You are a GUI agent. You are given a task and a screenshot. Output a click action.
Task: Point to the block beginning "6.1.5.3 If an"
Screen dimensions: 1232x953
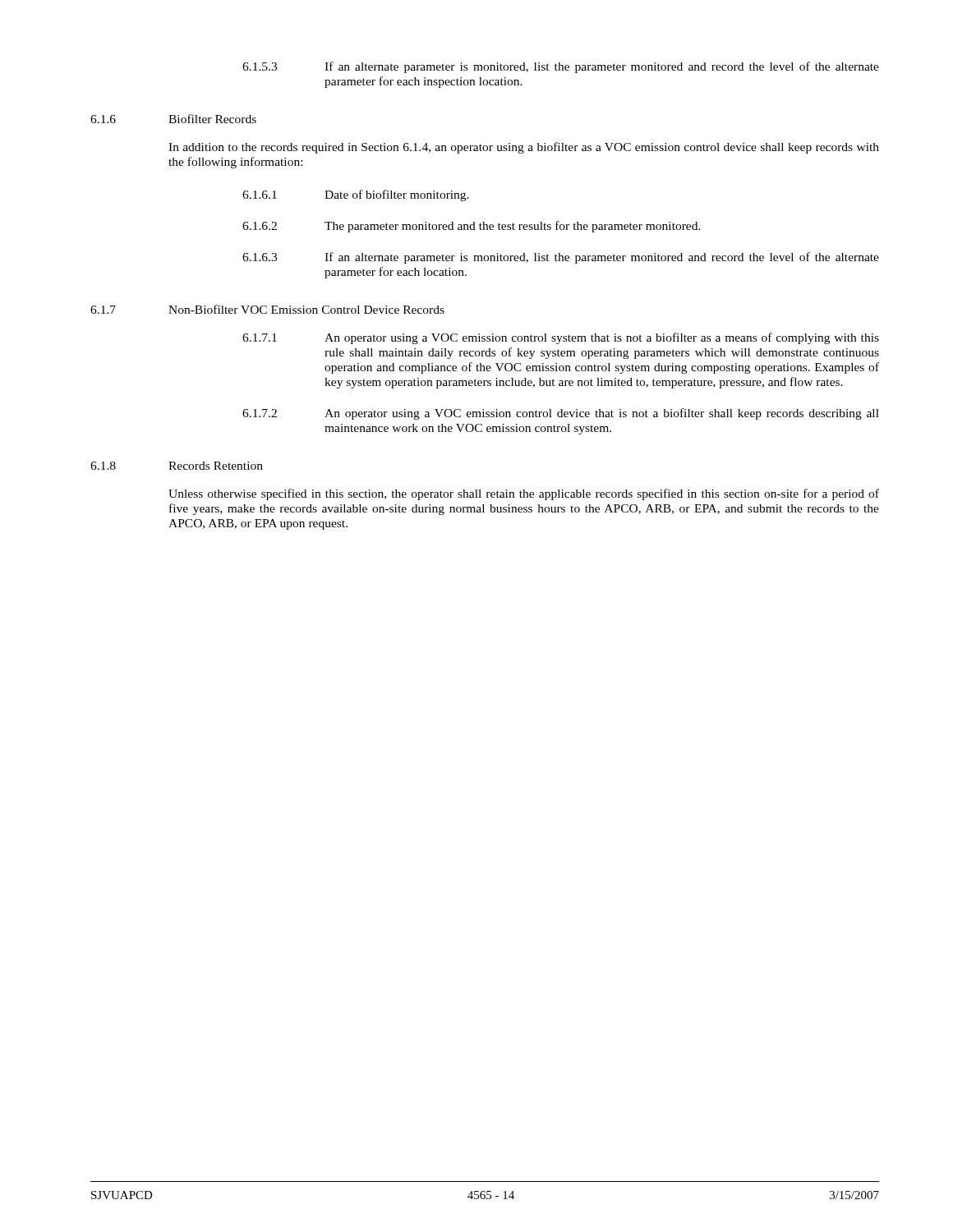(x=561, y=74)
